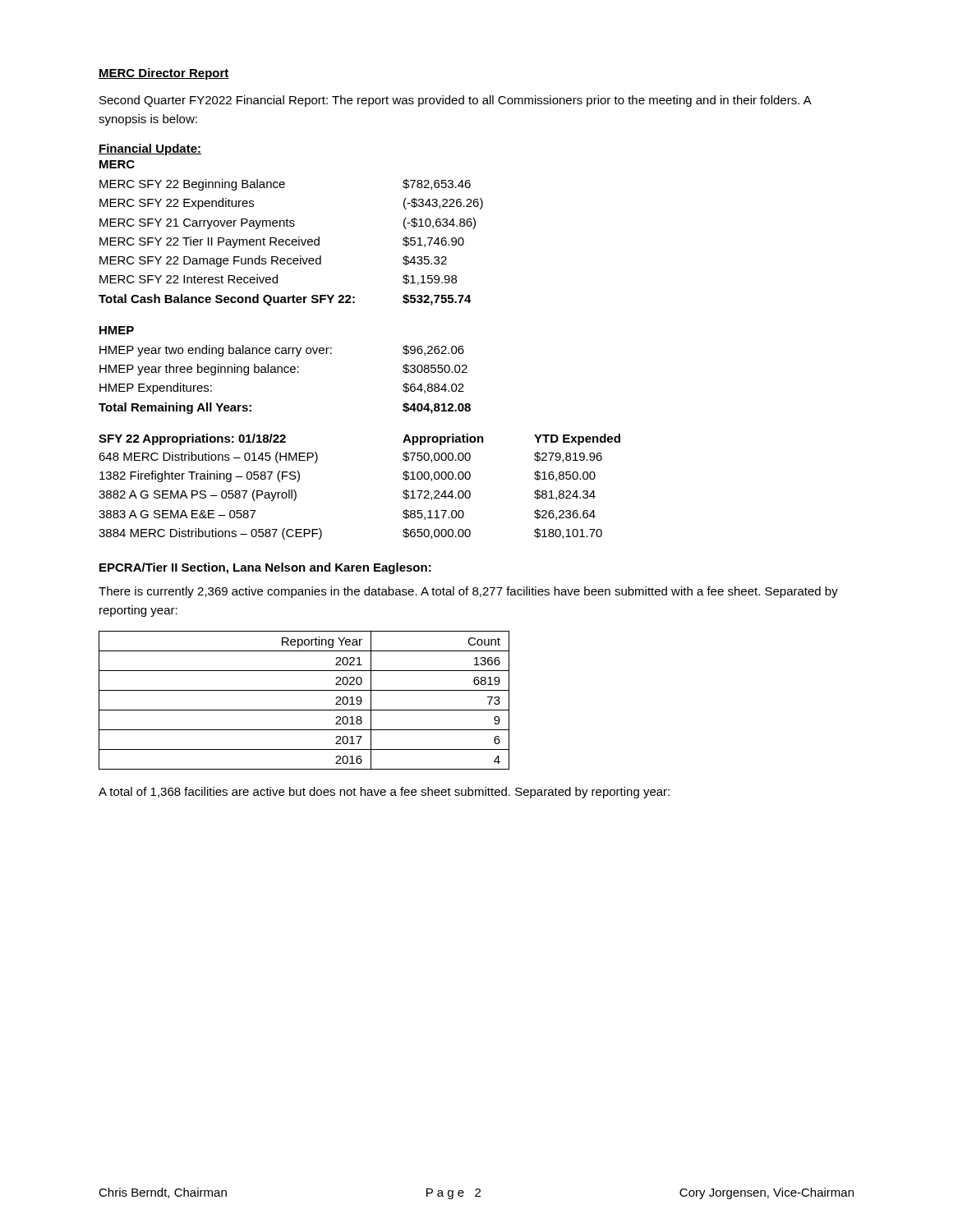The image size is (953, 1232).
Task: Find the table that mentions "HMEP HMEP year"
Action: click(x=476, y=369)
